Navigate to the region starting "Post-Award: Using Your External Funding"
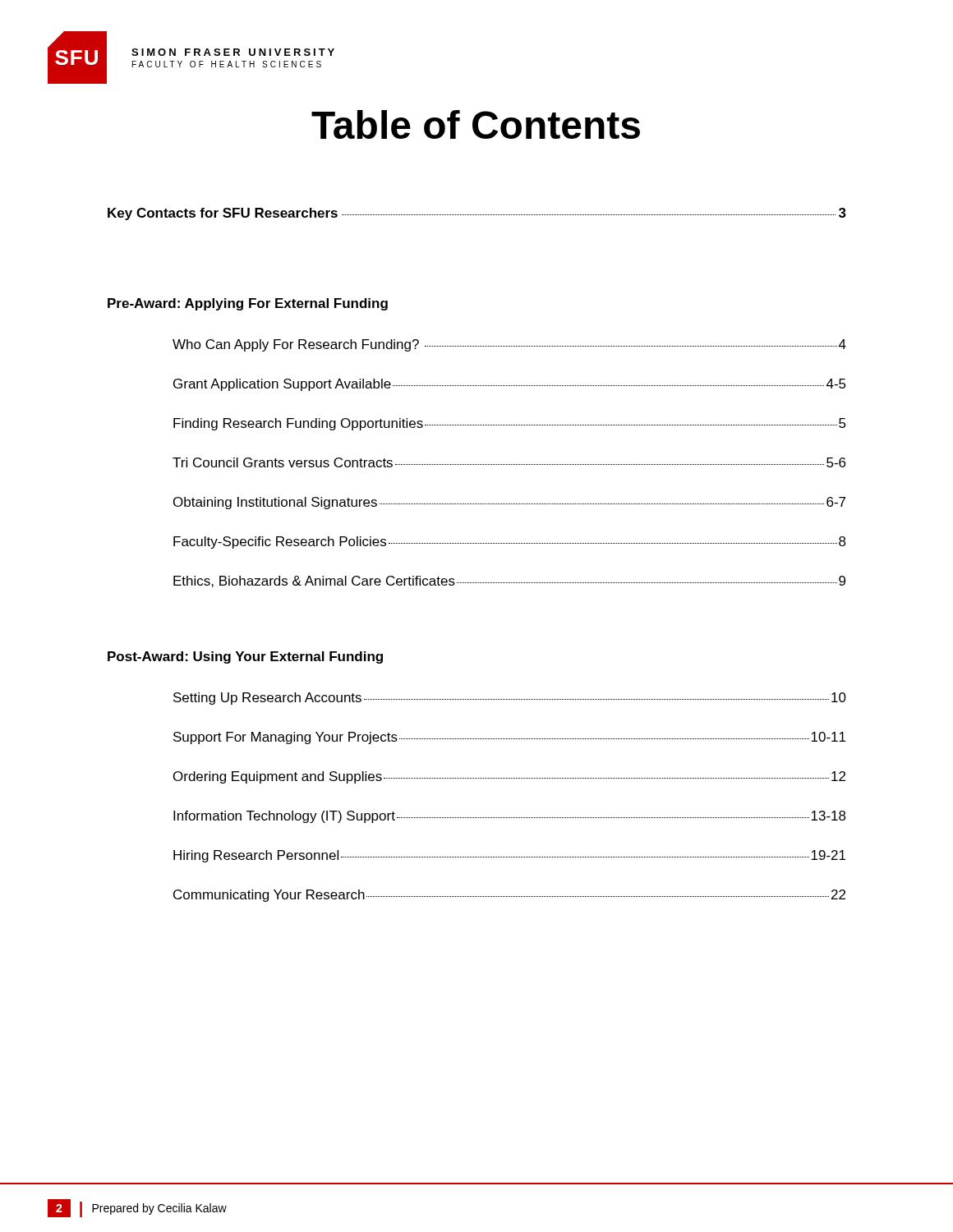This screenshot has width=953, height=1232. [x=245, y=657]
